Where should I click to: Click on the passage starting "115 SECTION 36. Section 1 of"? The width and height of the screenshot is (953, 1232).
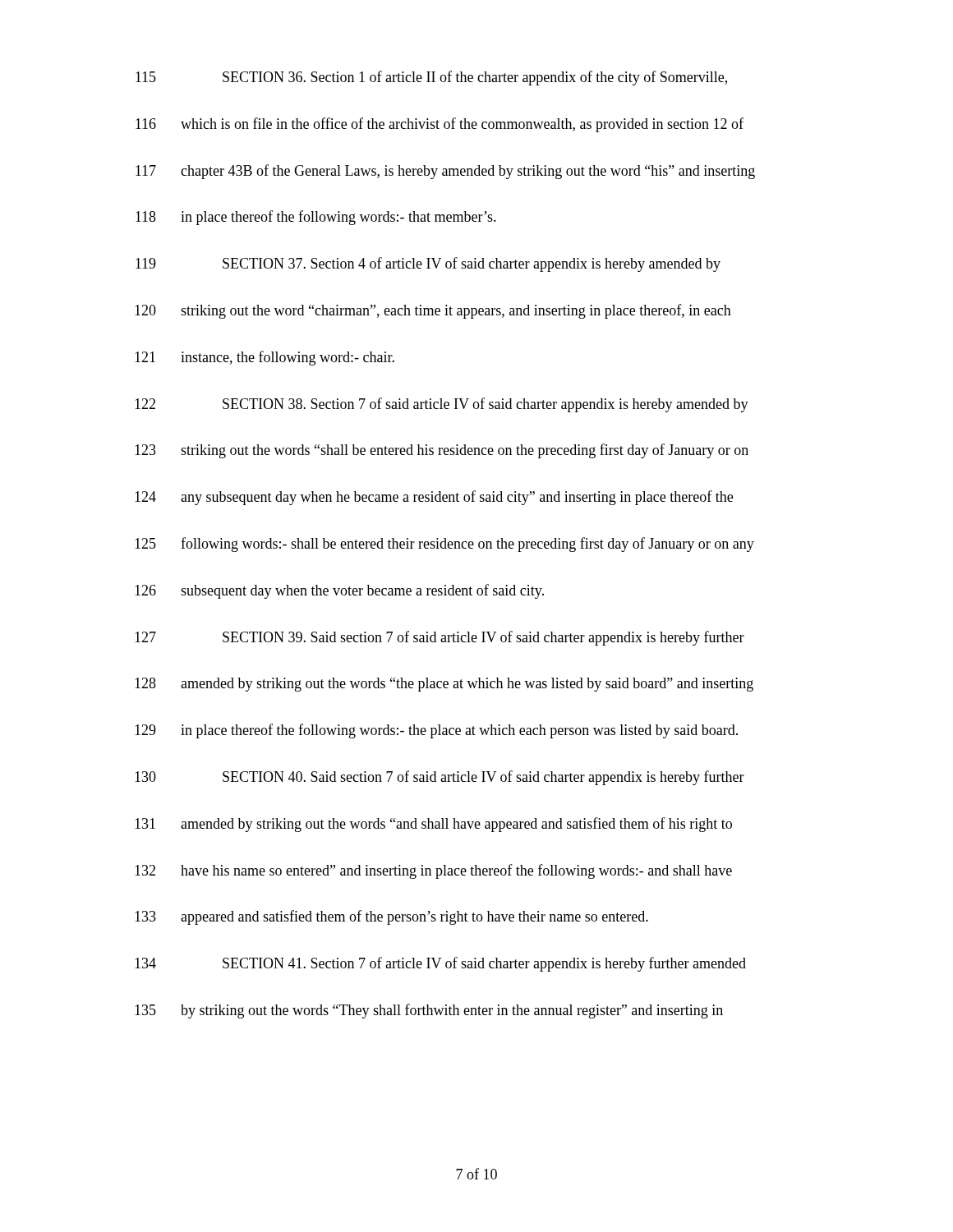click(x=418, y=77)
